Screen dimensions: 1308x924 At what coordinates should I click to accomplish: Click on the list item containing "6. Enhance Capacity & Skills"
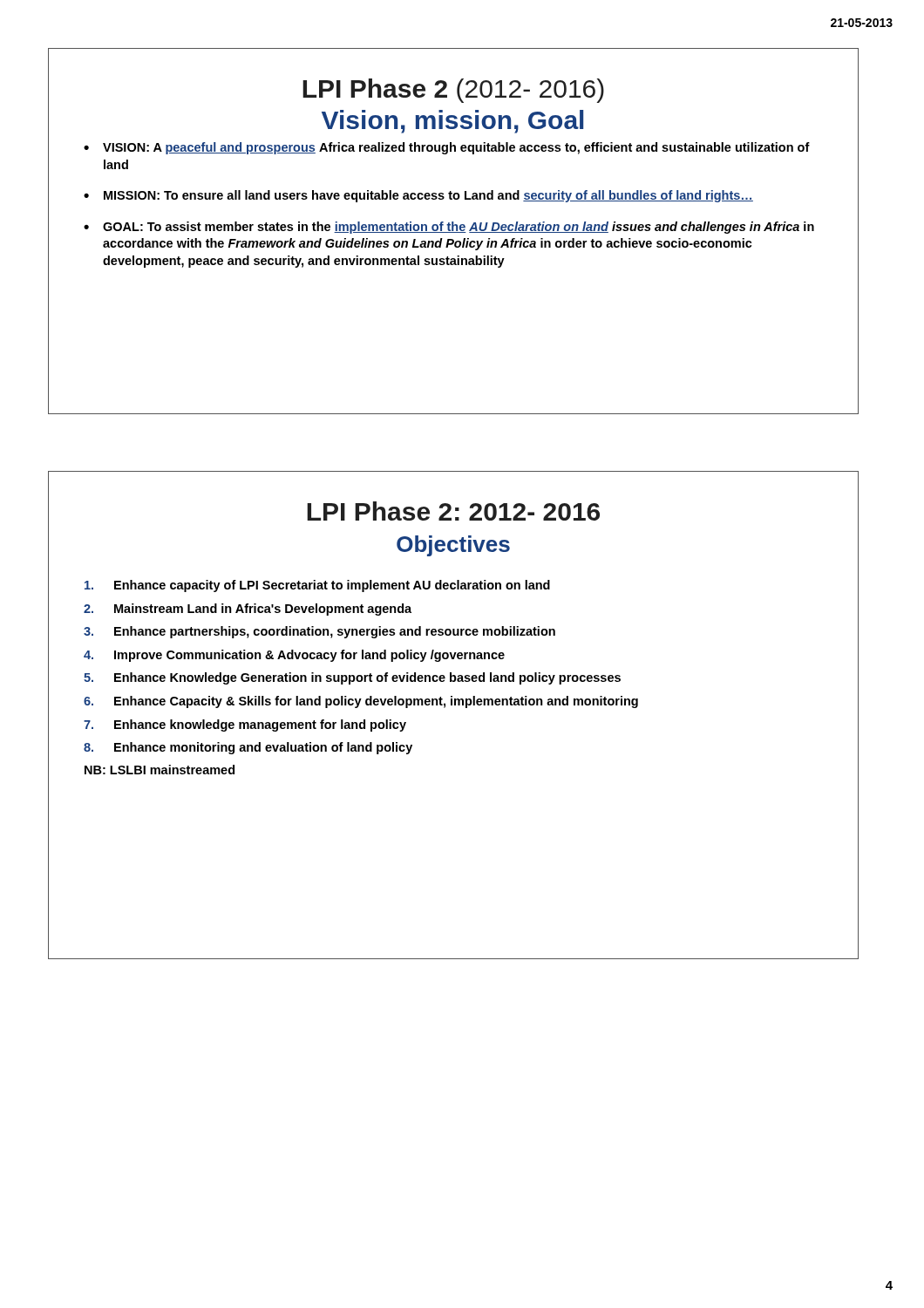361,702
